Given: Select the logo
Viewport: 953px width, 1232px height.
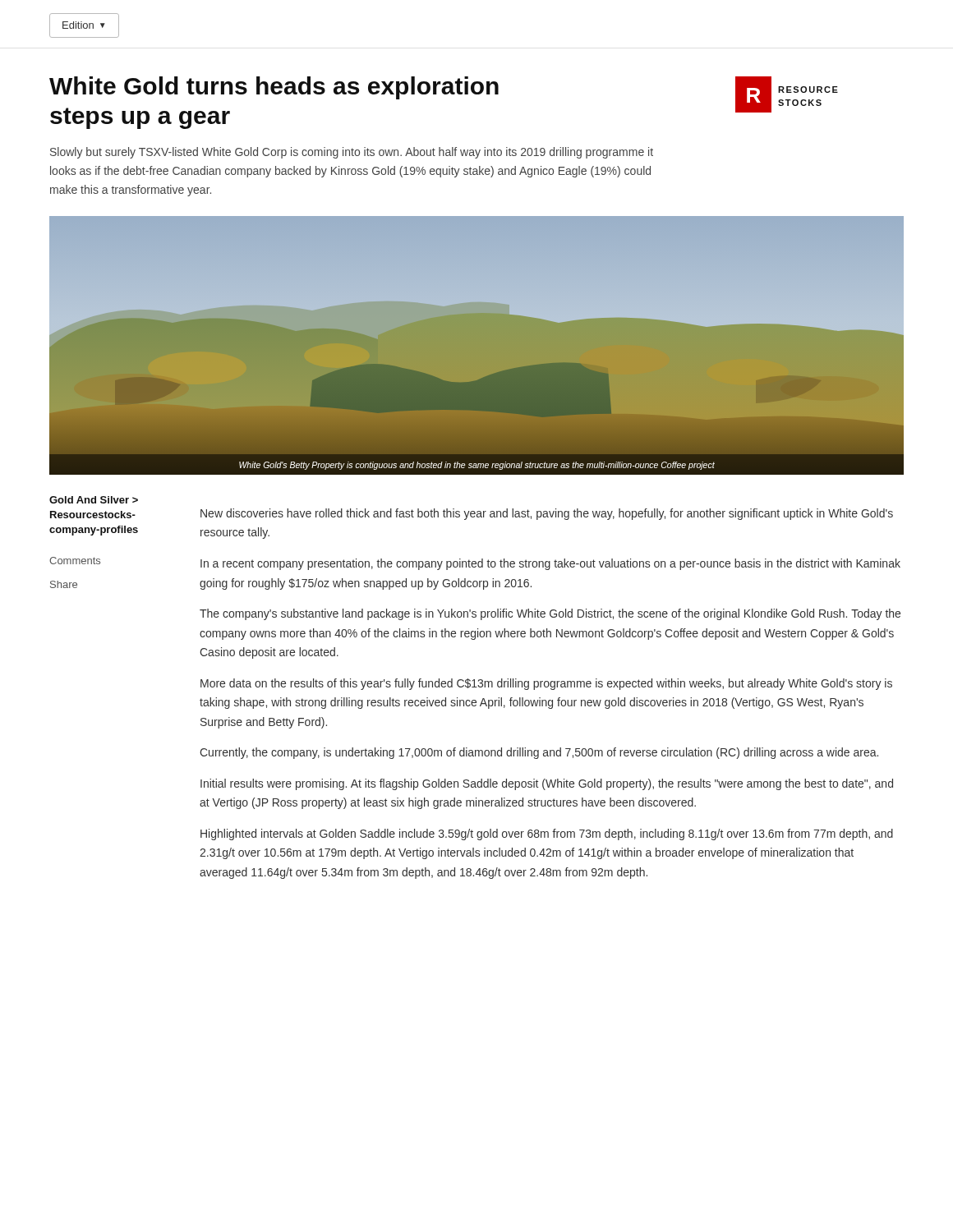Looking at the screenshot, I should (820, 100).
